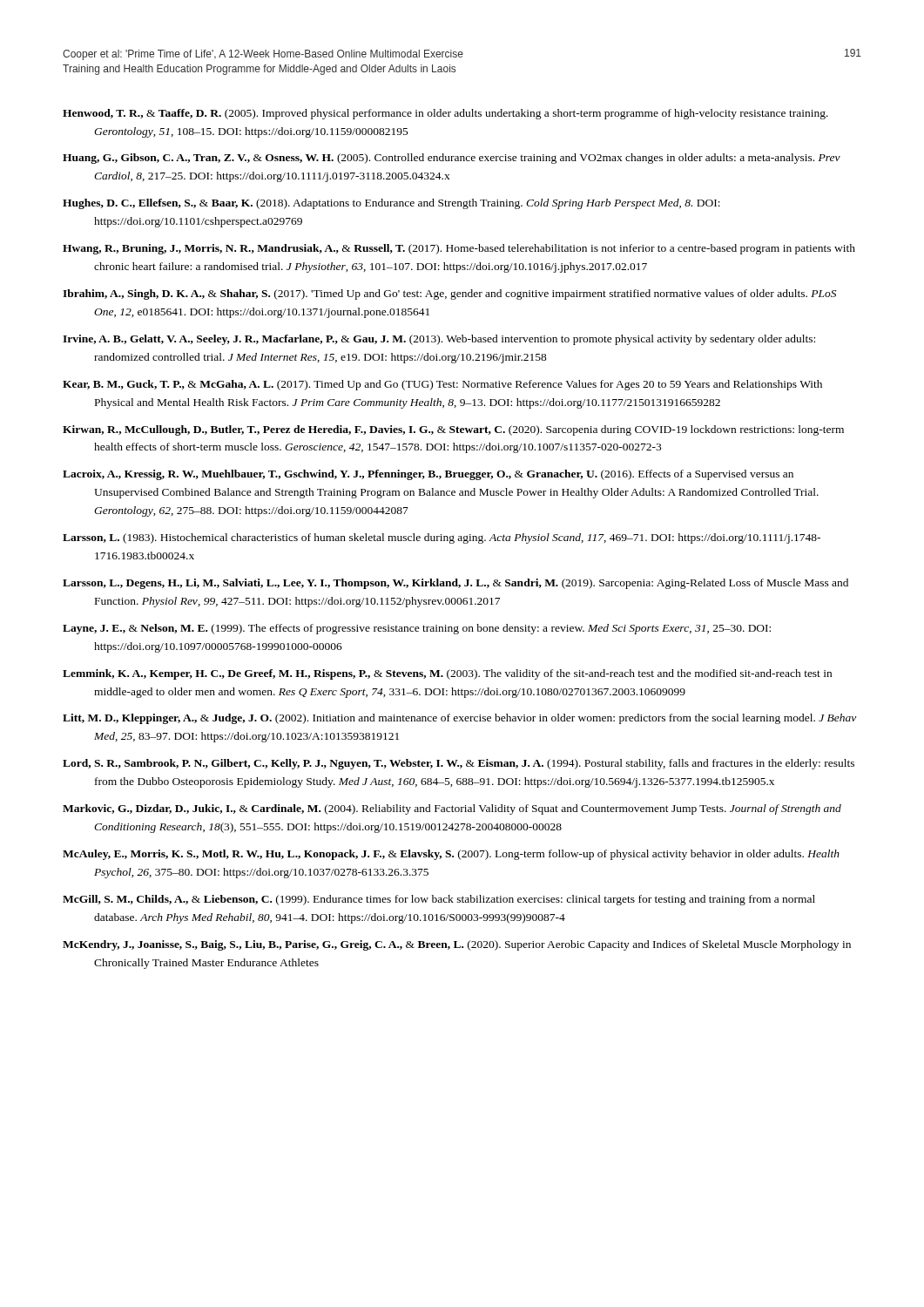The width and height of the screenshot is (924, 1307).
Task: Point to the text block starting "Layne, J. E., & Nelson,"
Action: pos(417,637)
